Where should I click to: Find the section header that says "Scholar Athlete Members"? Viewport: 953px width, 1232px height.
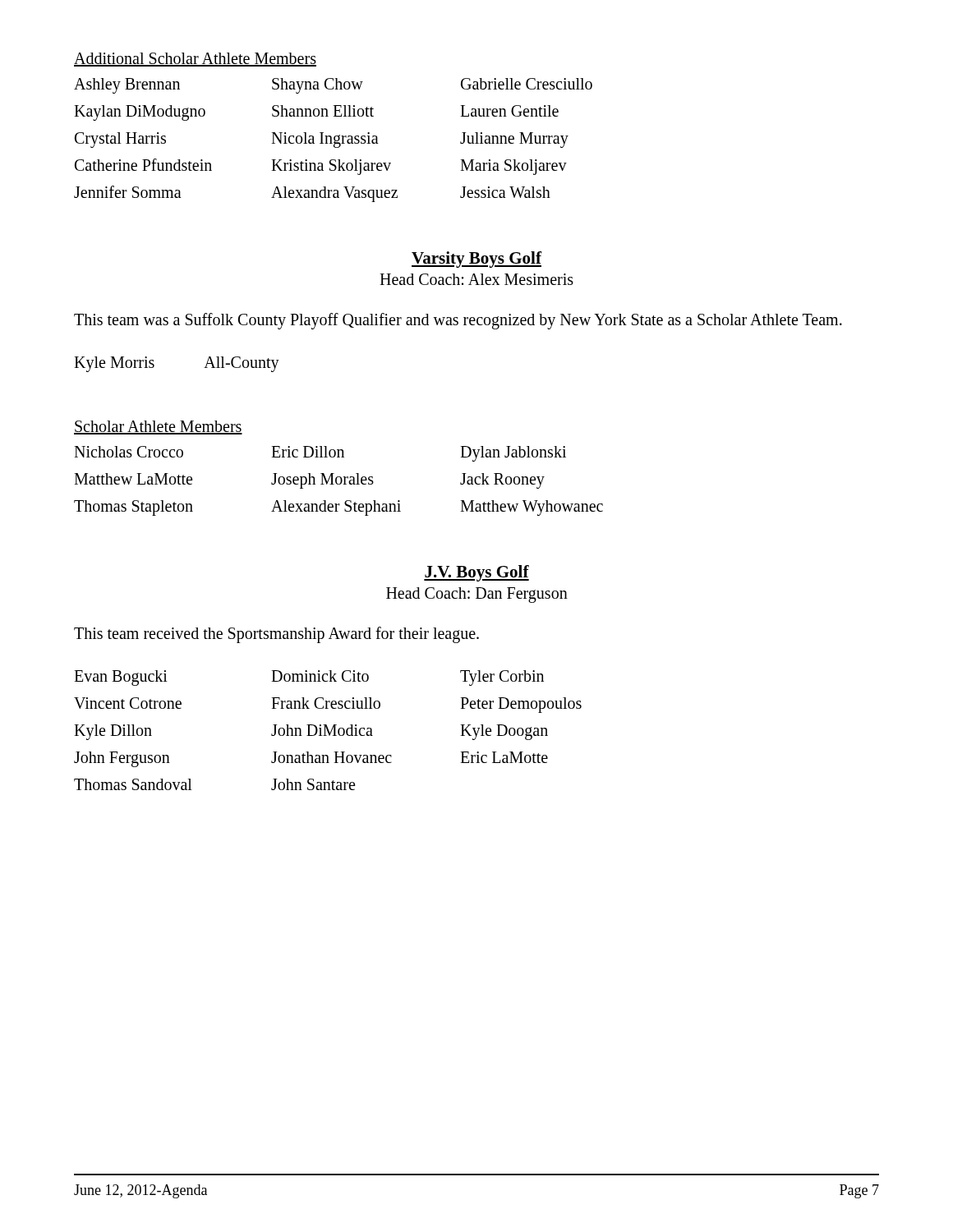tap(158, 426)
